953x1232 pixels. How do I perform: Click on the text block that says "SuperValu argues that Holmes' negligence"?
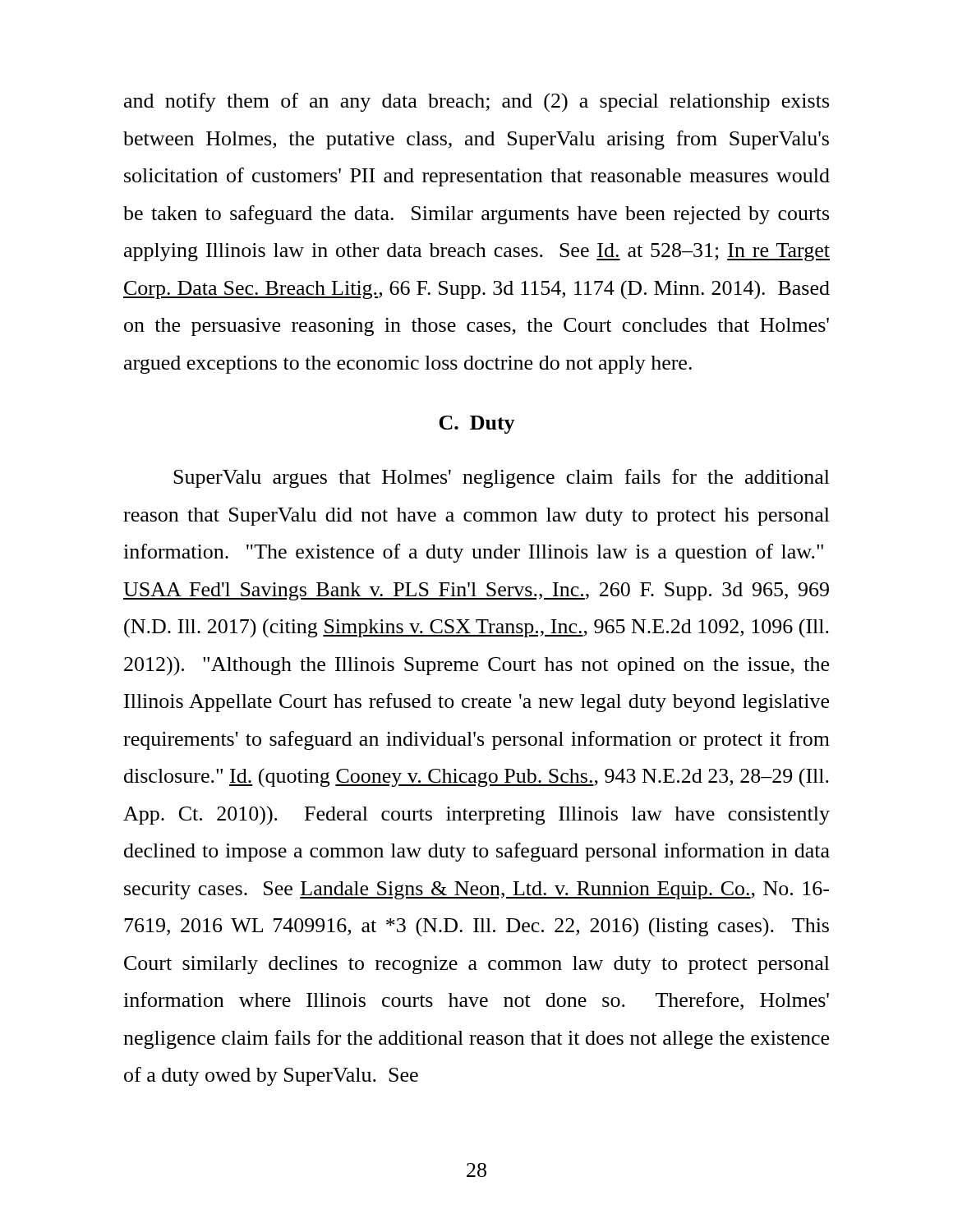pos(476,776)
